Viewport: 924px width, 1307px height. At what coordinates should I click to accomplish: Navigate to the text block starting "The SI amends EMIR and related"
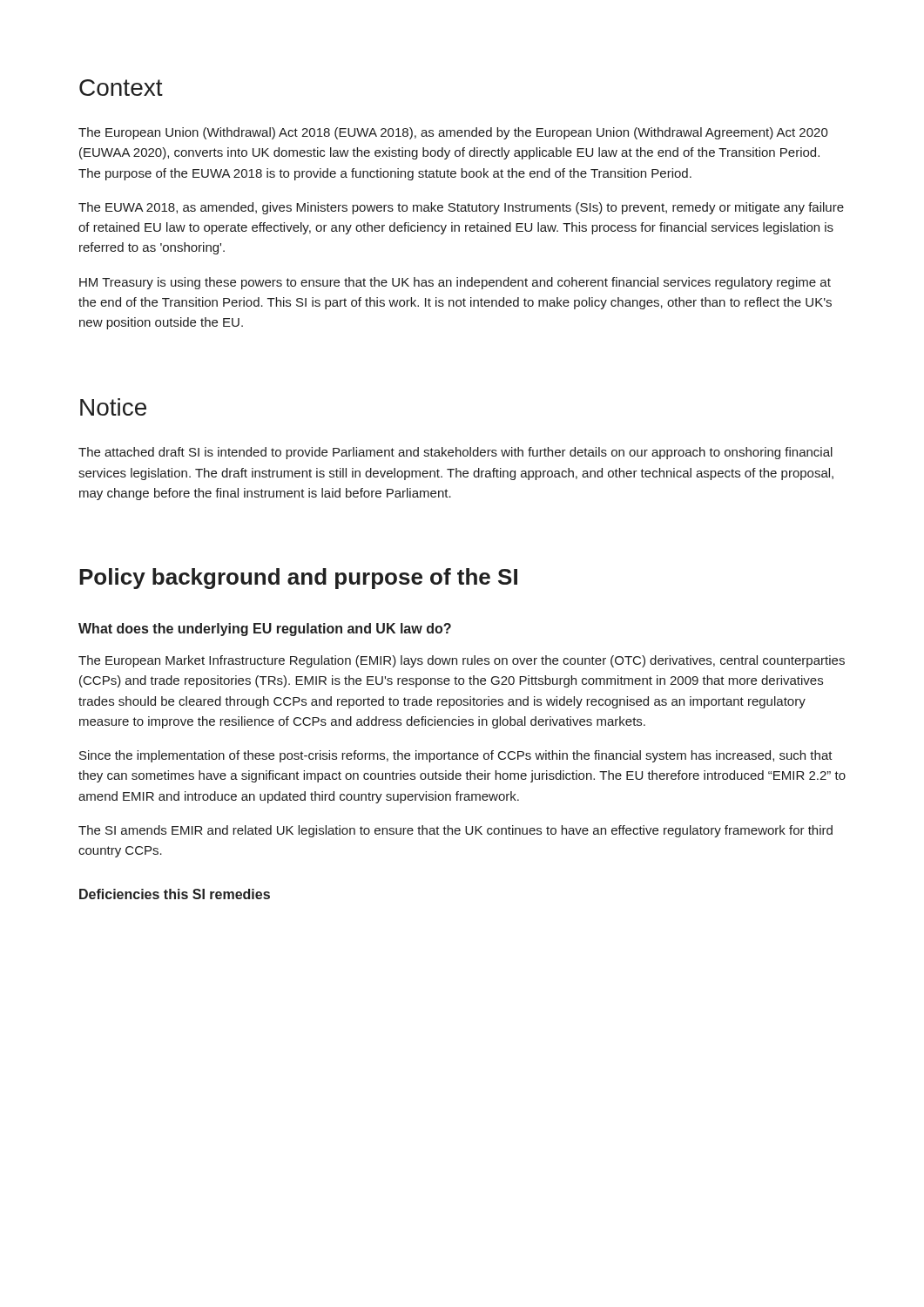click(x=462, y=840)
